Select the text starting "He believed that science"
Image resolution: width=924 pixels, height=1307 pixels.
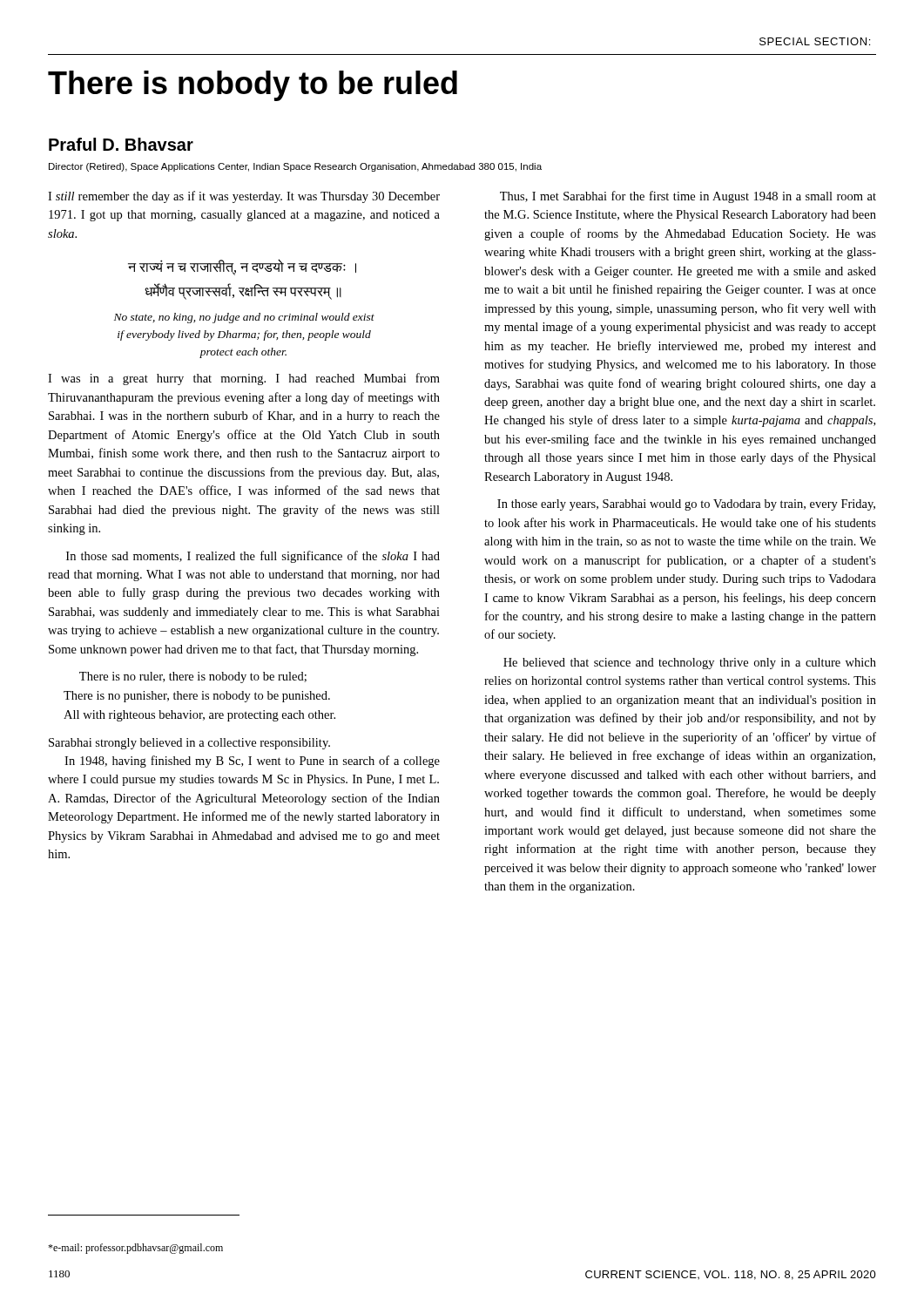pyautogui.click(x=680, y=774)
